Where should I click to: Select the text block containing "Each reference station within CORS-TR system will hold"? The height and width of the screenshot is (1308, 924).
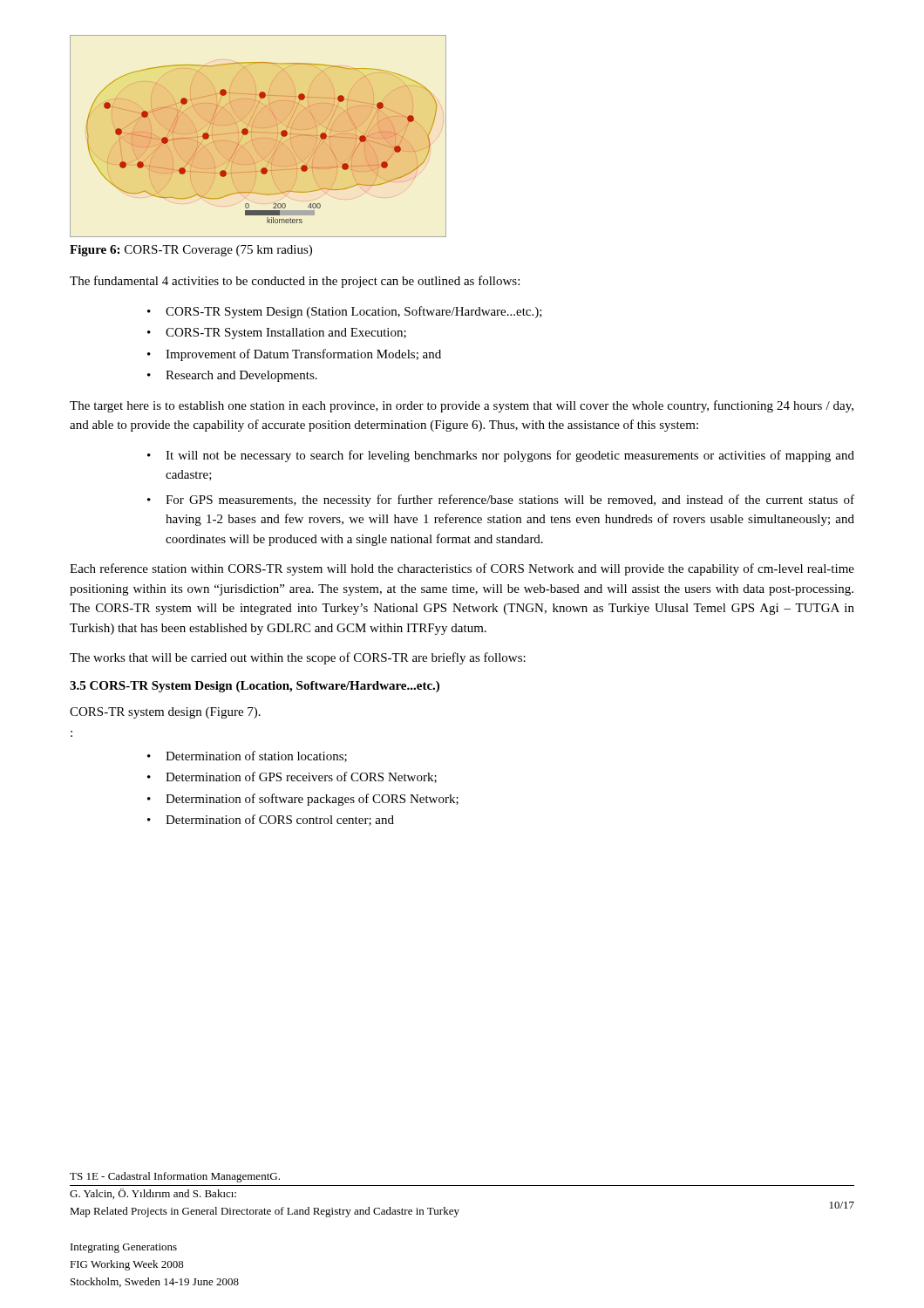[x=462, y=598]
